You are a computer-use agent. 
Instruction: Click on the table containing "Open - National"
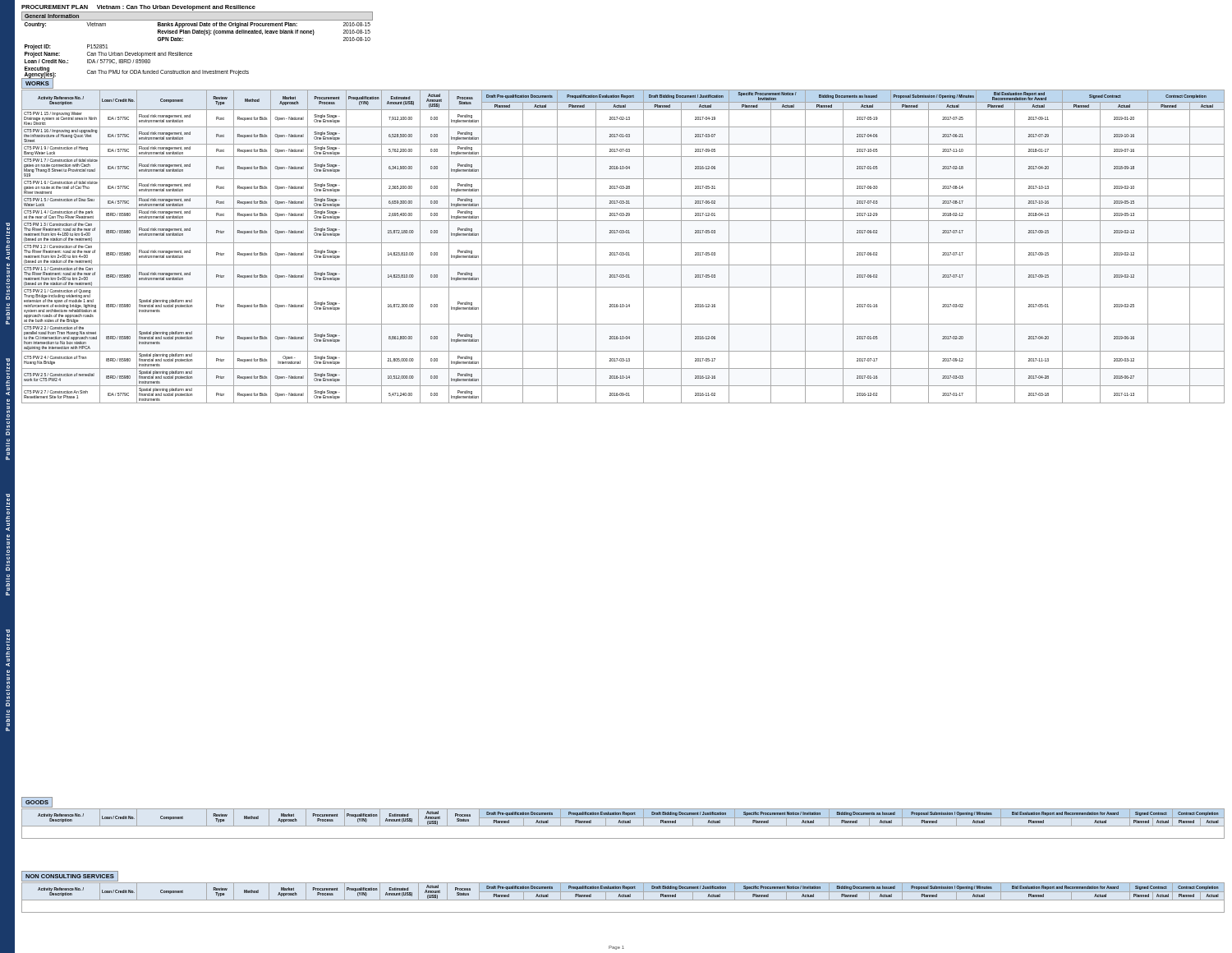pyautogui.click(x=623, y=246)
